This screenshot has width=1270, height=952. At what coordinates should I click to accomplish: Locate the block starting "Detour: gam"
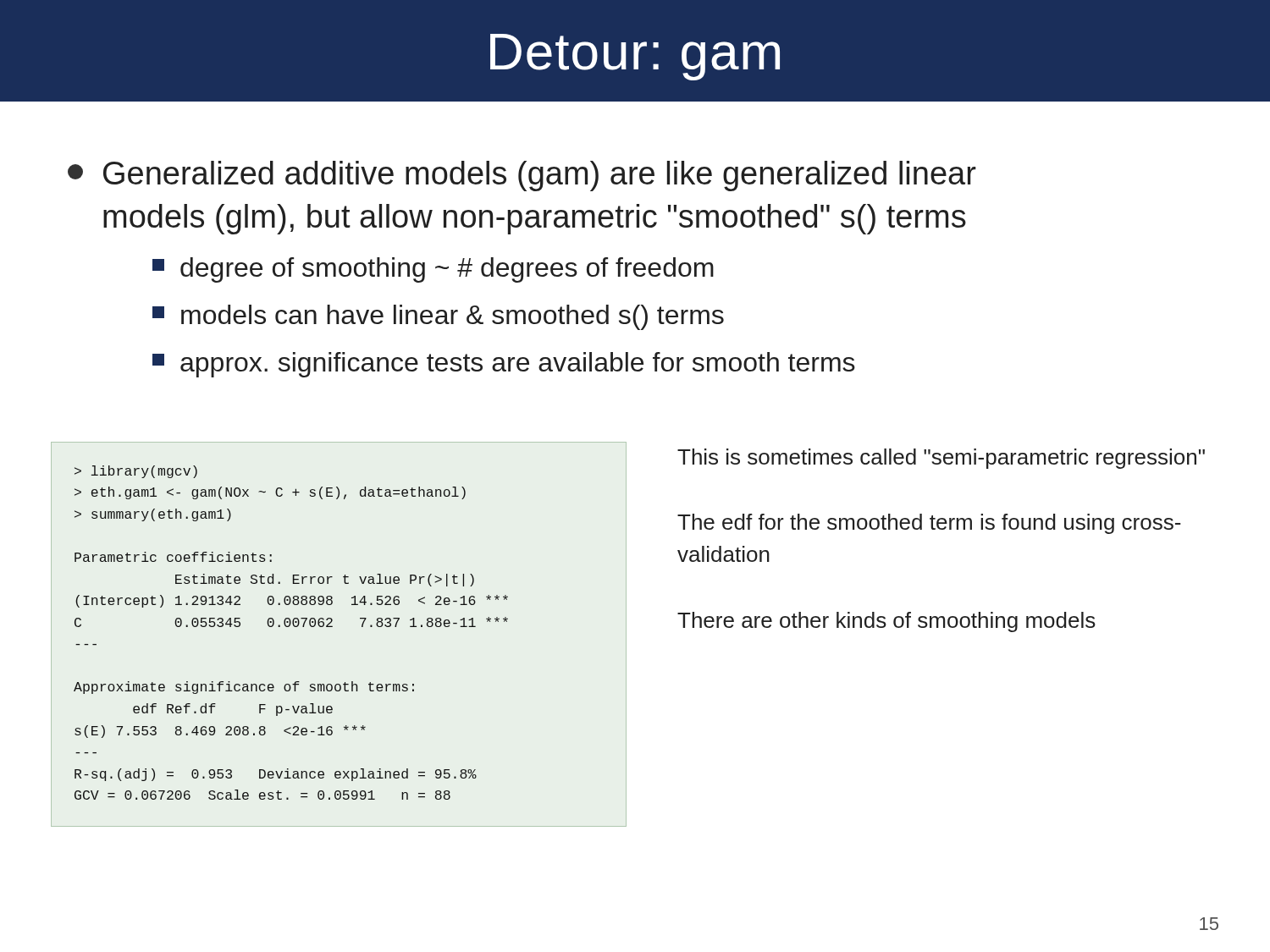click(635, 51)
